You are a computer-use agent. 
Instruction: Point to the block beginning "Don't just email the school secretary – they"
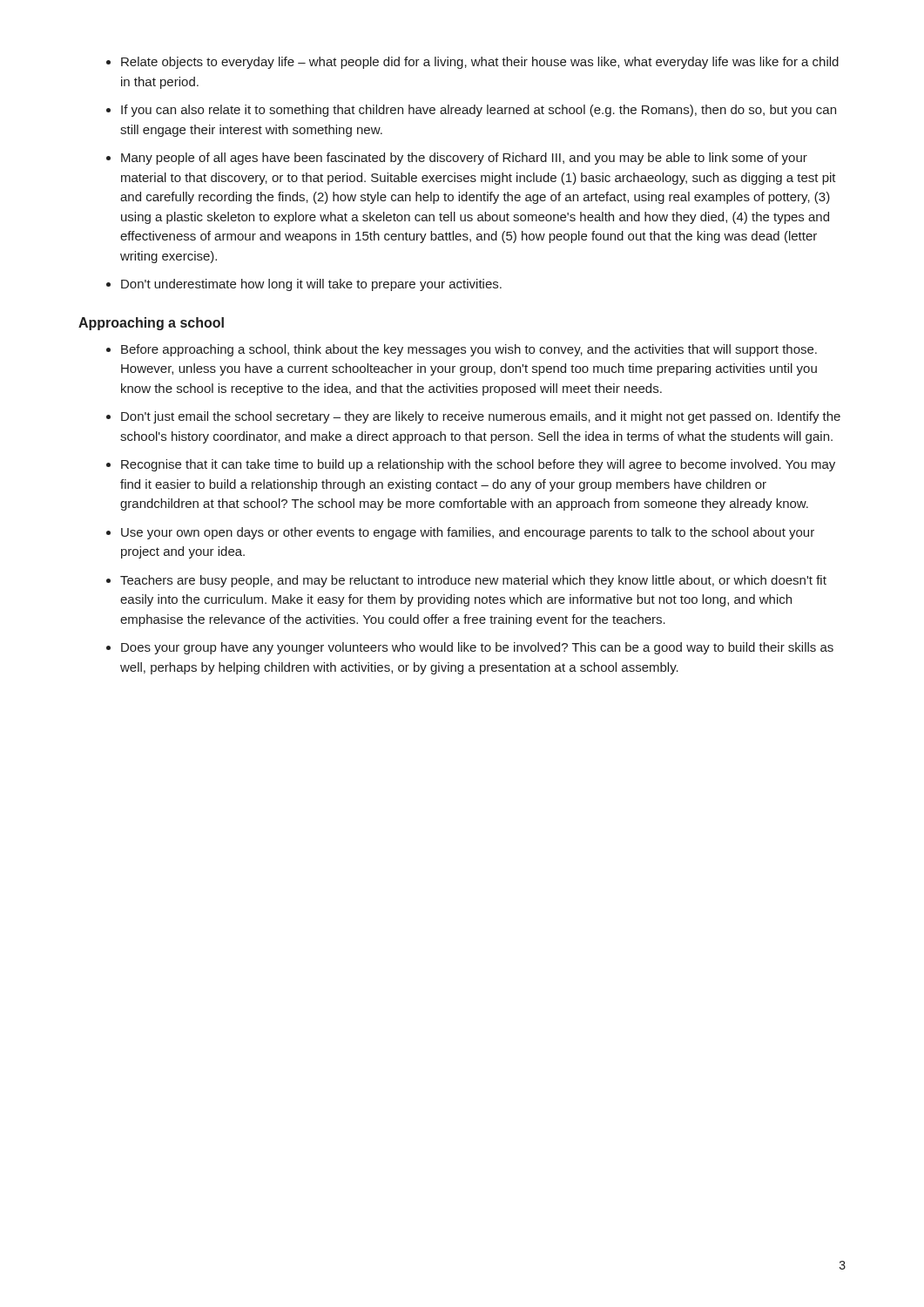point(481,426)
